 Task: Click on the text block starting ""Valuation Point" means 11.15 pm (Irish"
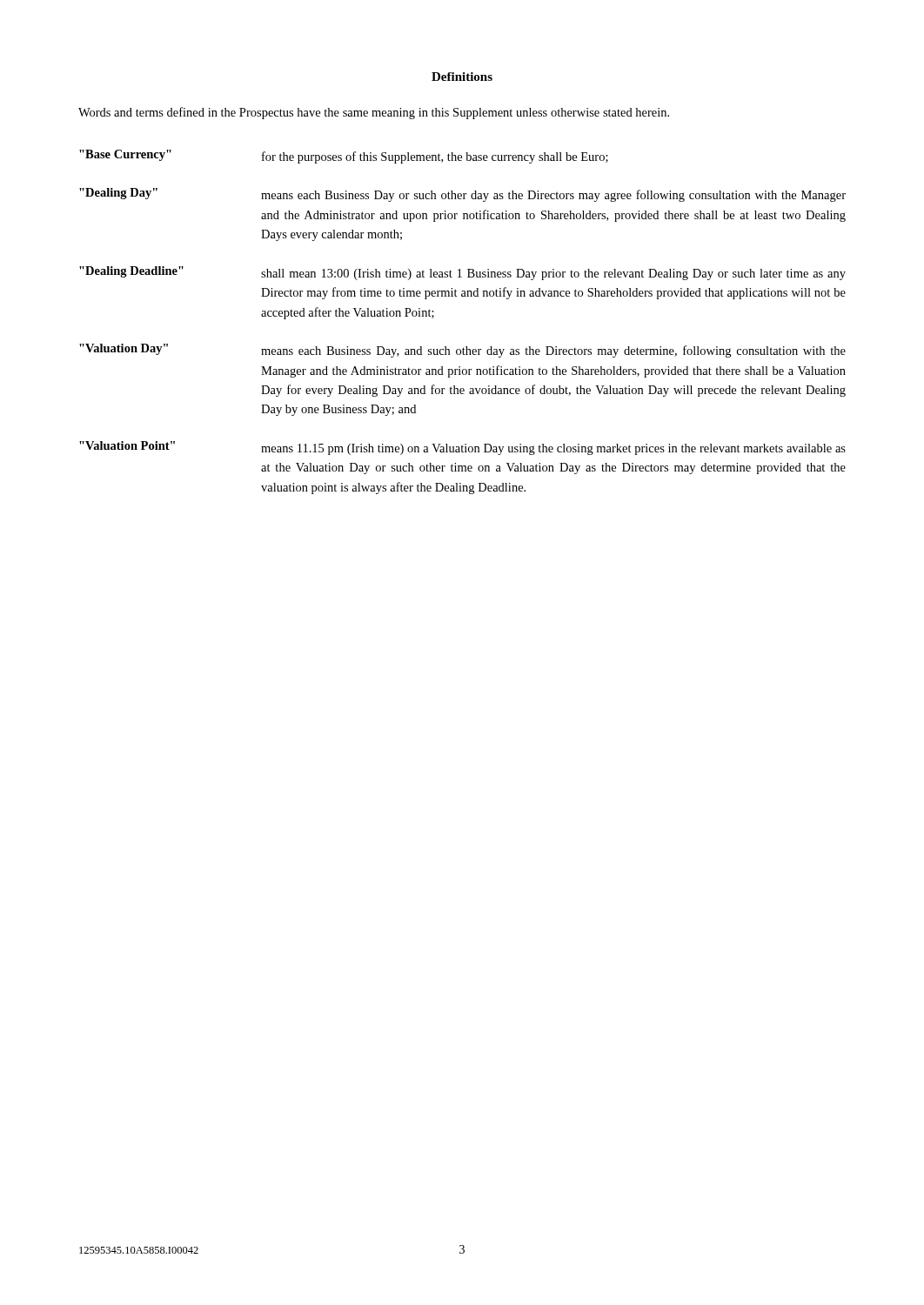point(462,468)
